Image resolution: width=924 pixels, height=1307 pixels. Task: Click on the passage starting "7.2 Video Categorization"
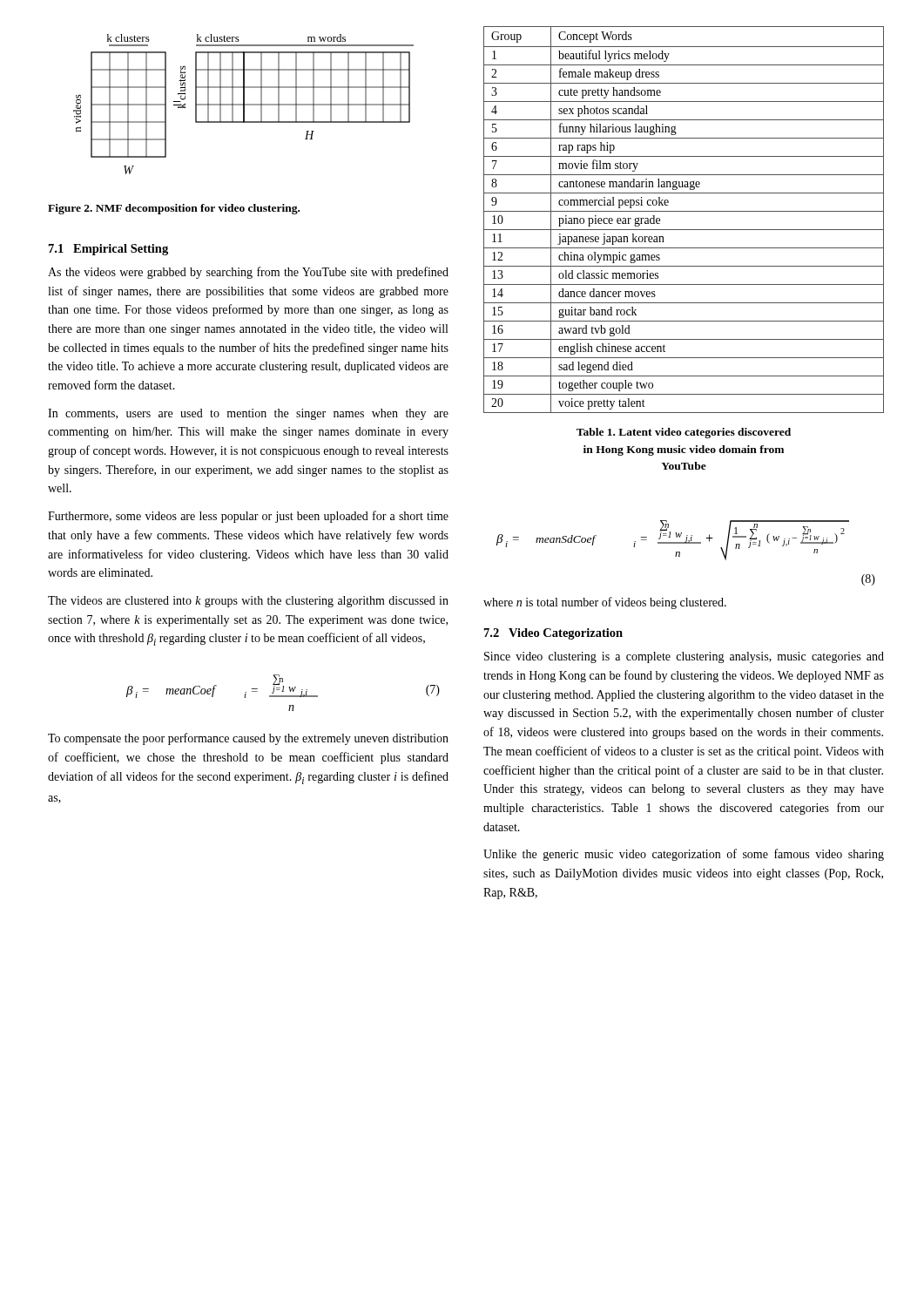(x=553, y=633)
